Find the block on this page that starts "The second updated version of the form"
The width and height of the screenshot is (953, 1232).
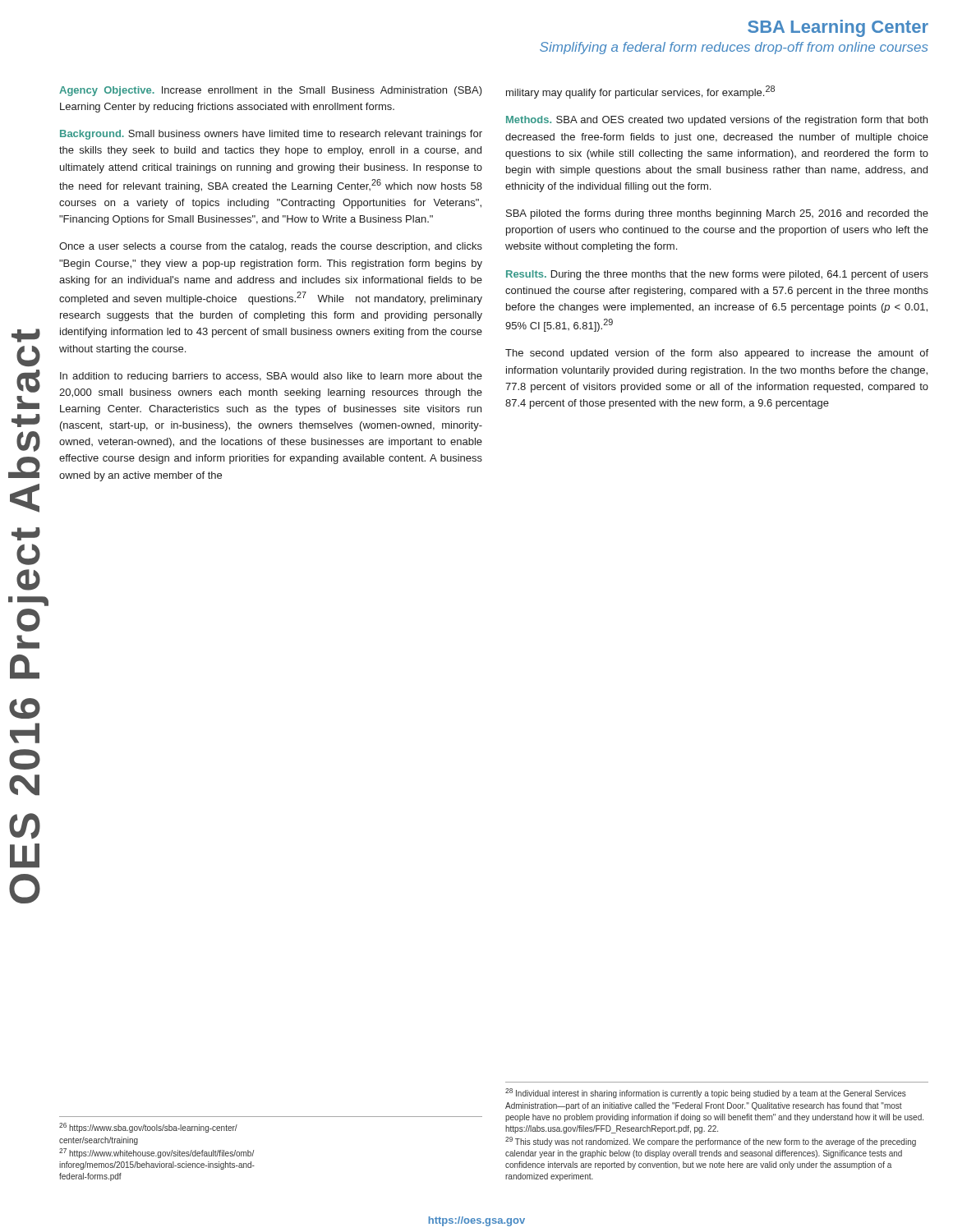pos(717,378)
